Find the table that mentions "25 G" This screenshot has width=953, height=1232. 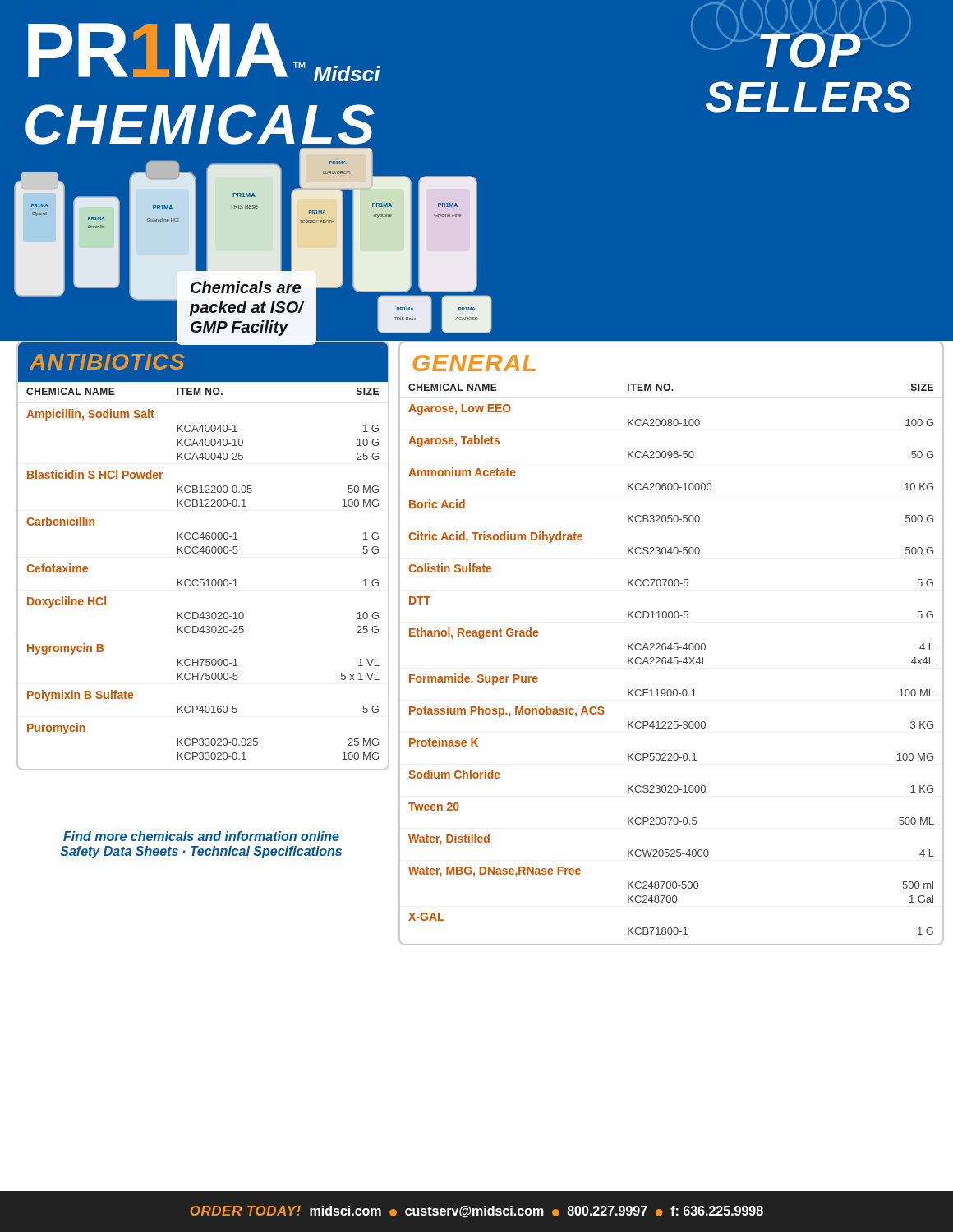pyautogui.click(x=203, y=556)
